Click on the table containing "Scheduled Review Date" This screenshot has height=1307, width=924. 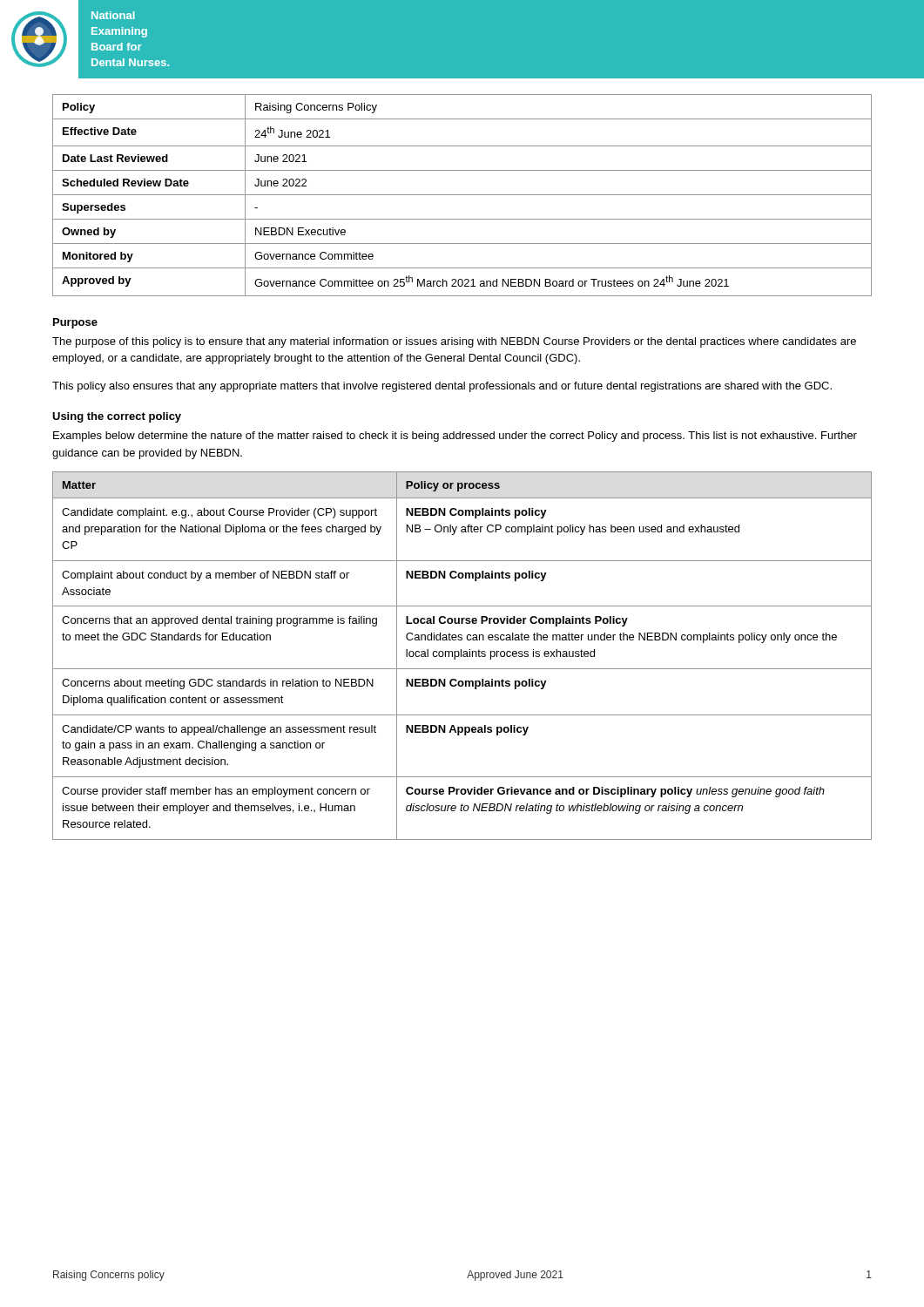tap(462, 195)
